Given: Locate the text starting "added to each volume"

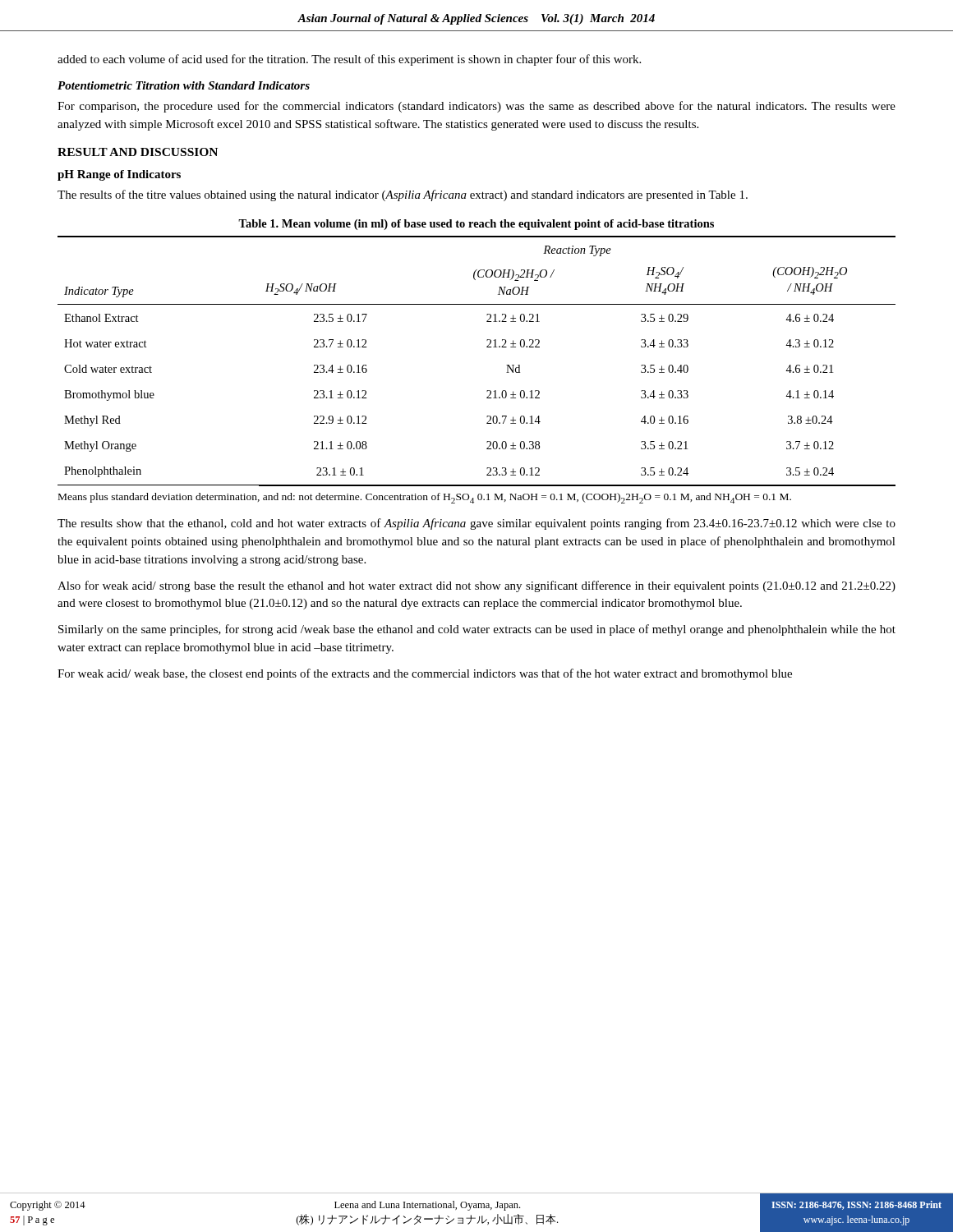Looking at the screenshot, I should pyautogui.click(x=476, y=60).
